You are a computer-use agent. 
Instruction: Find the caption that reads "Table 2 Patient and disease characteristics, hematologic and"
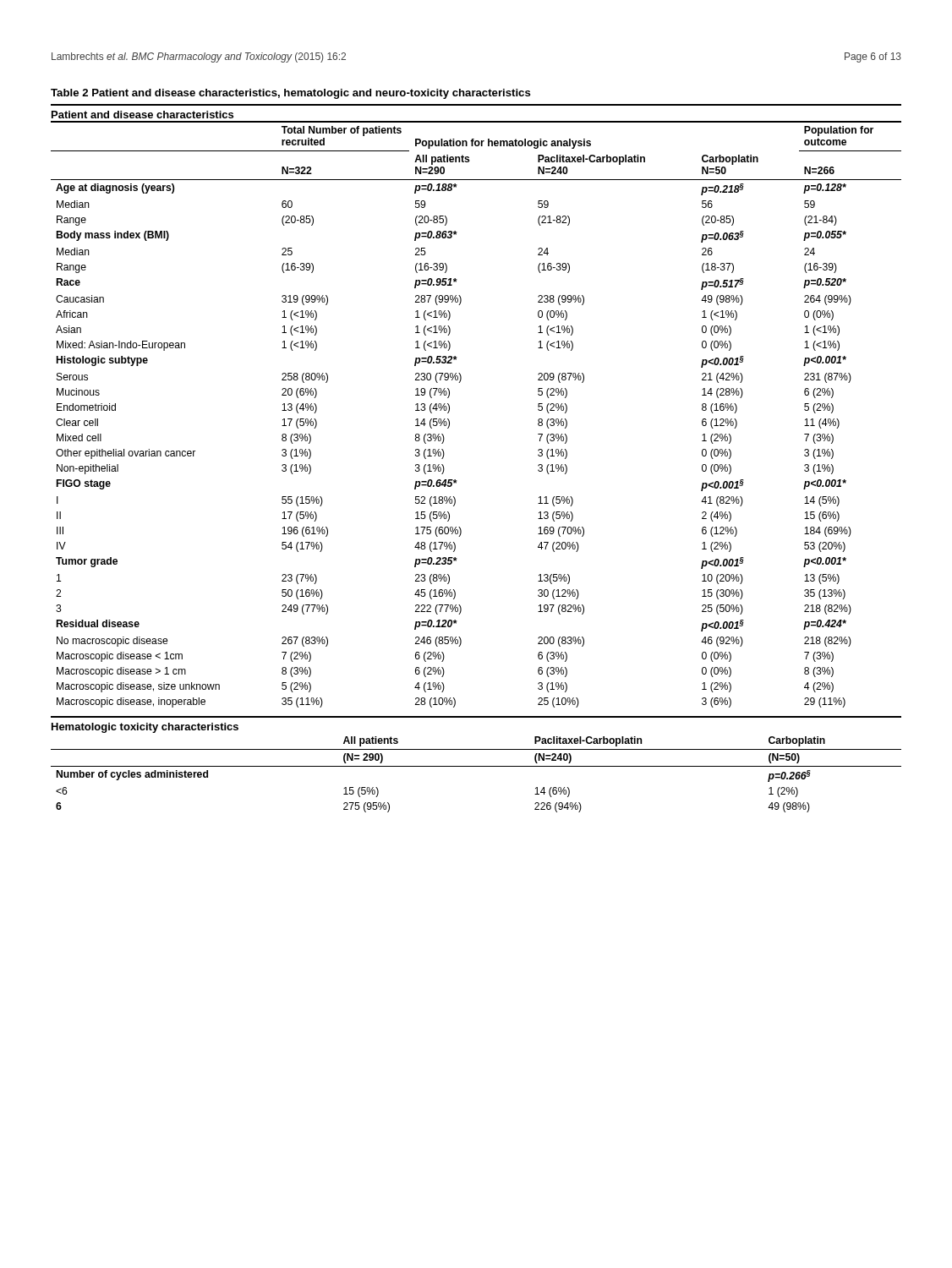(291, 93)
